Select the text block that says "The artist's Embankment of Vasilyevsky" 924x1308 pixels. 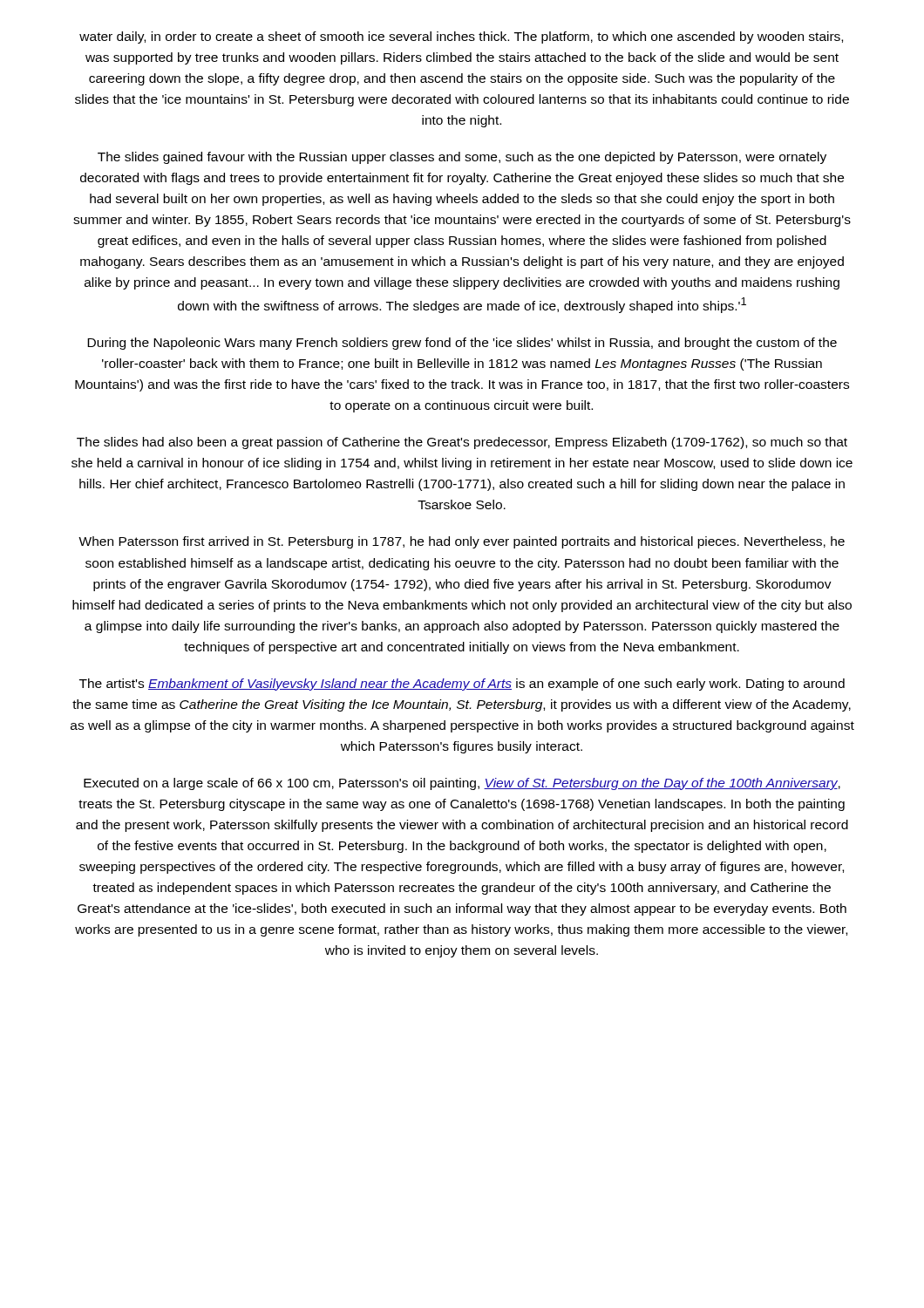pyautogui.click(x=462, y=714)
